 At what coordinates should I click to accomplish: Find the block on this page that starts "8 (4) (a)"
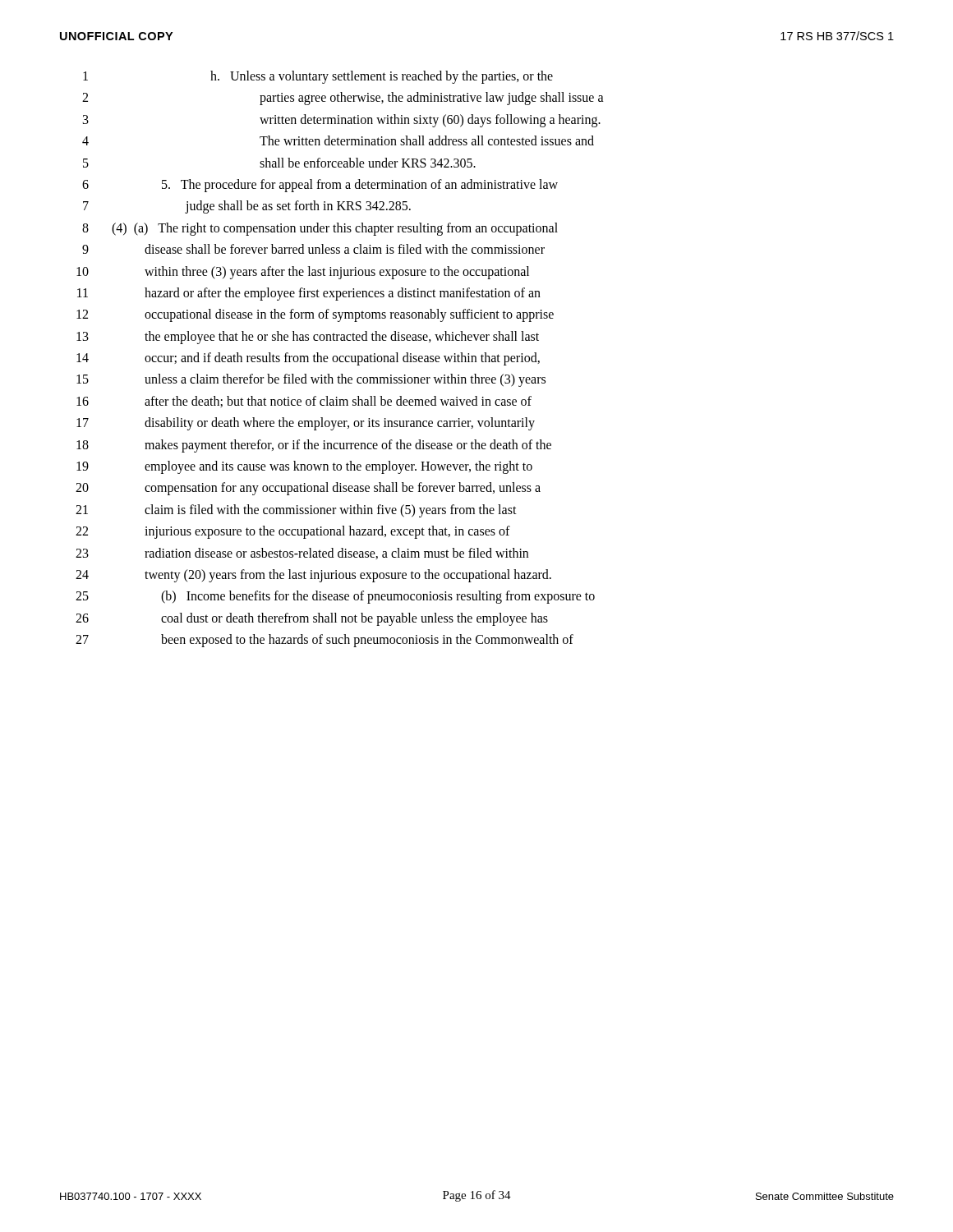click(x=476, y=228)
